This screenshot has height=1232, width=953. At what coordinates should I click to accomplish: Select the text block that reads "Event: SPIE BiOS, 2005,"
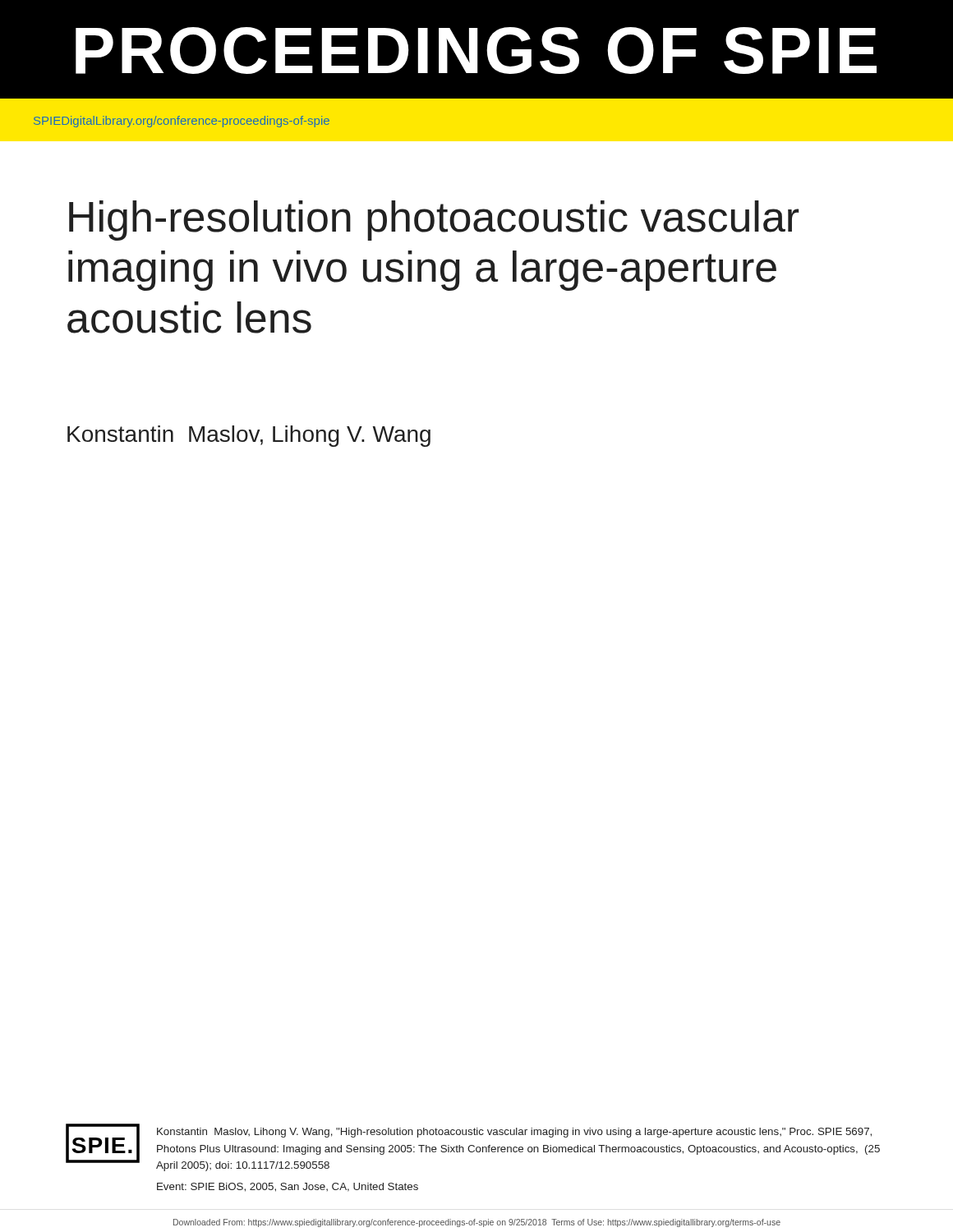point(287,1186)
